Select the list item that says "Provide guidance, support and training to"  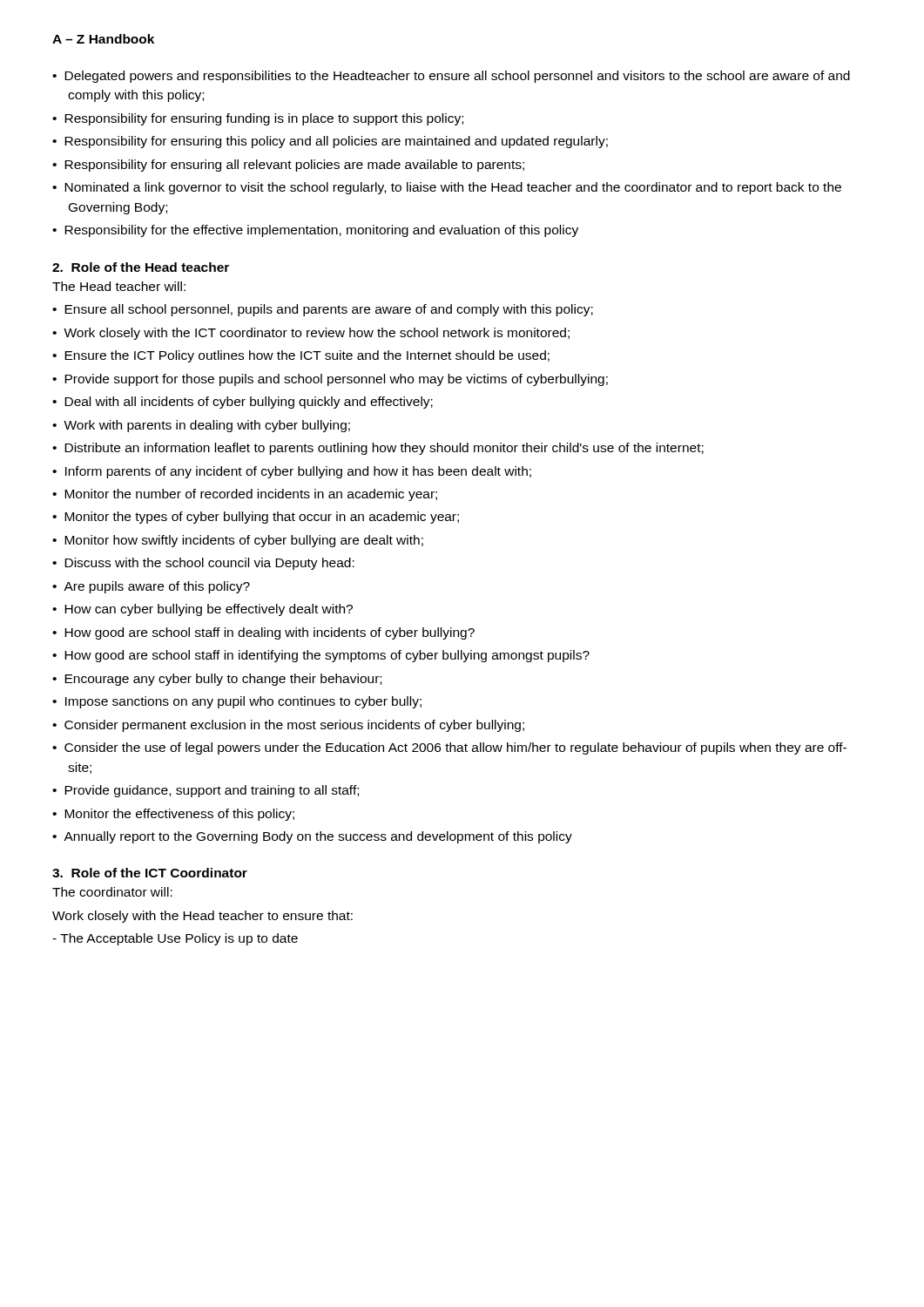click(212, 790)
